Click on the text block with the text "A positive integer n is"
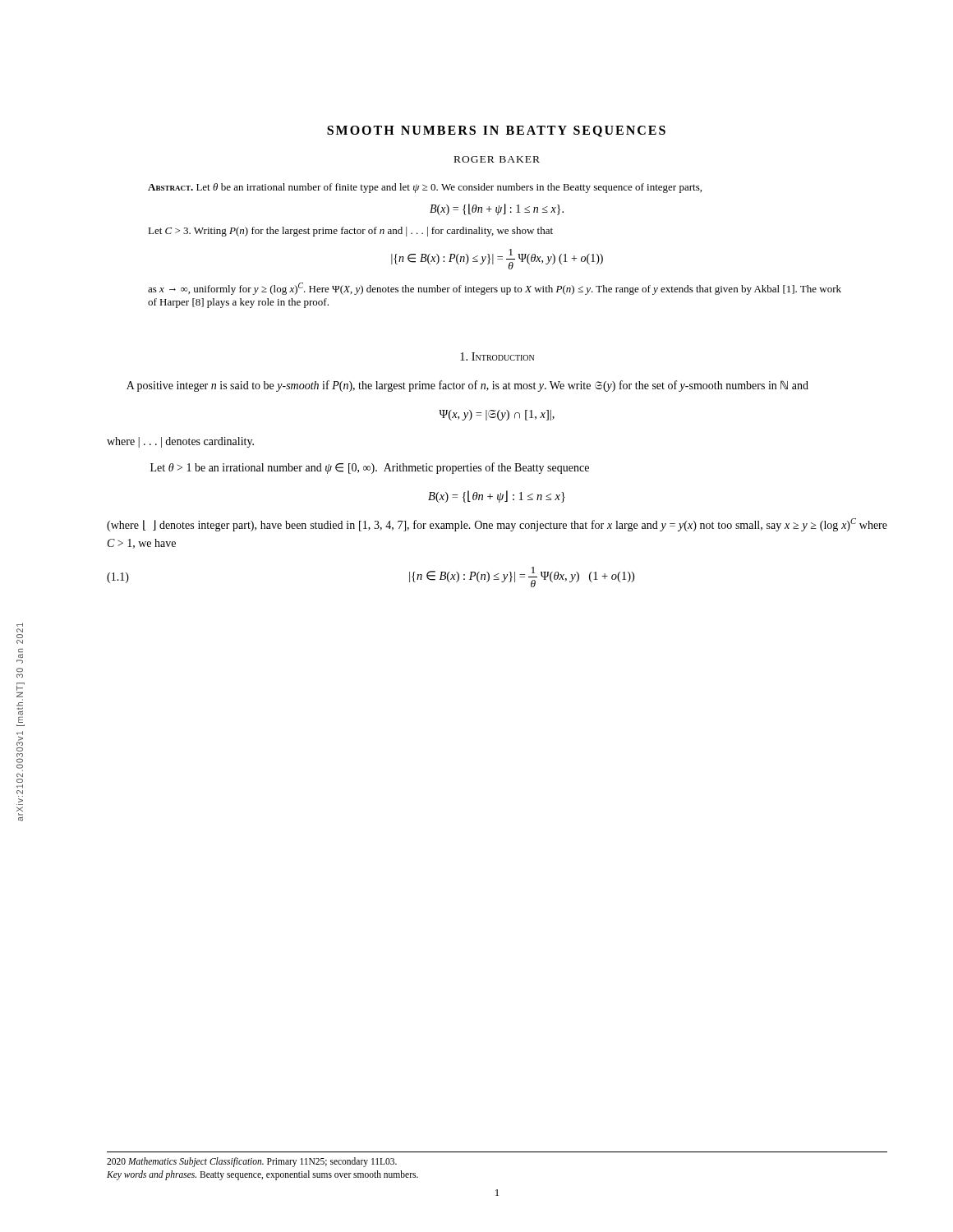This screenshot has width=953, height=1232. pos(497,465)
